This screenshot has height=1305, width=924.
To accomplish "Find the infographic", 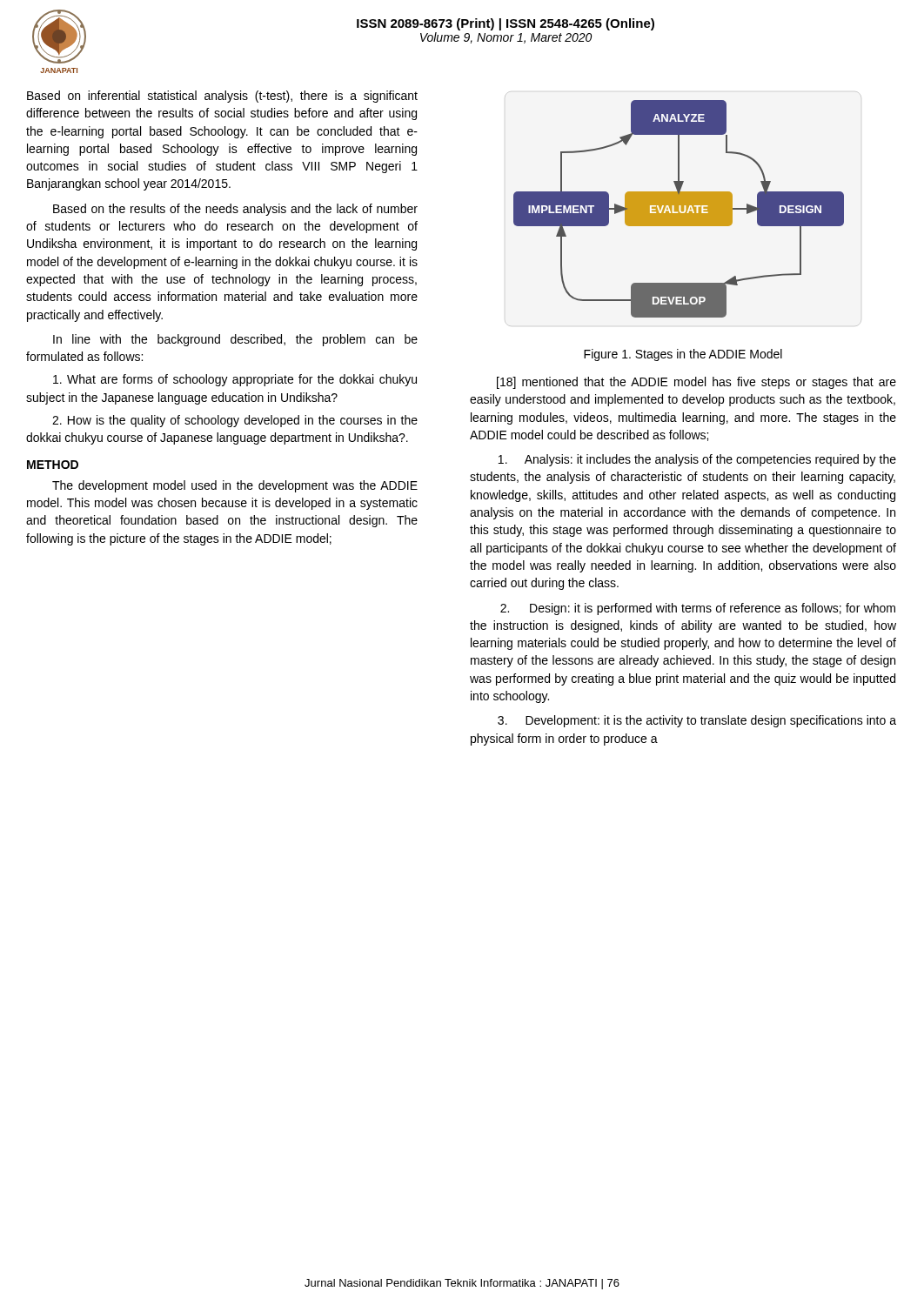I will (x=683, y=214).
